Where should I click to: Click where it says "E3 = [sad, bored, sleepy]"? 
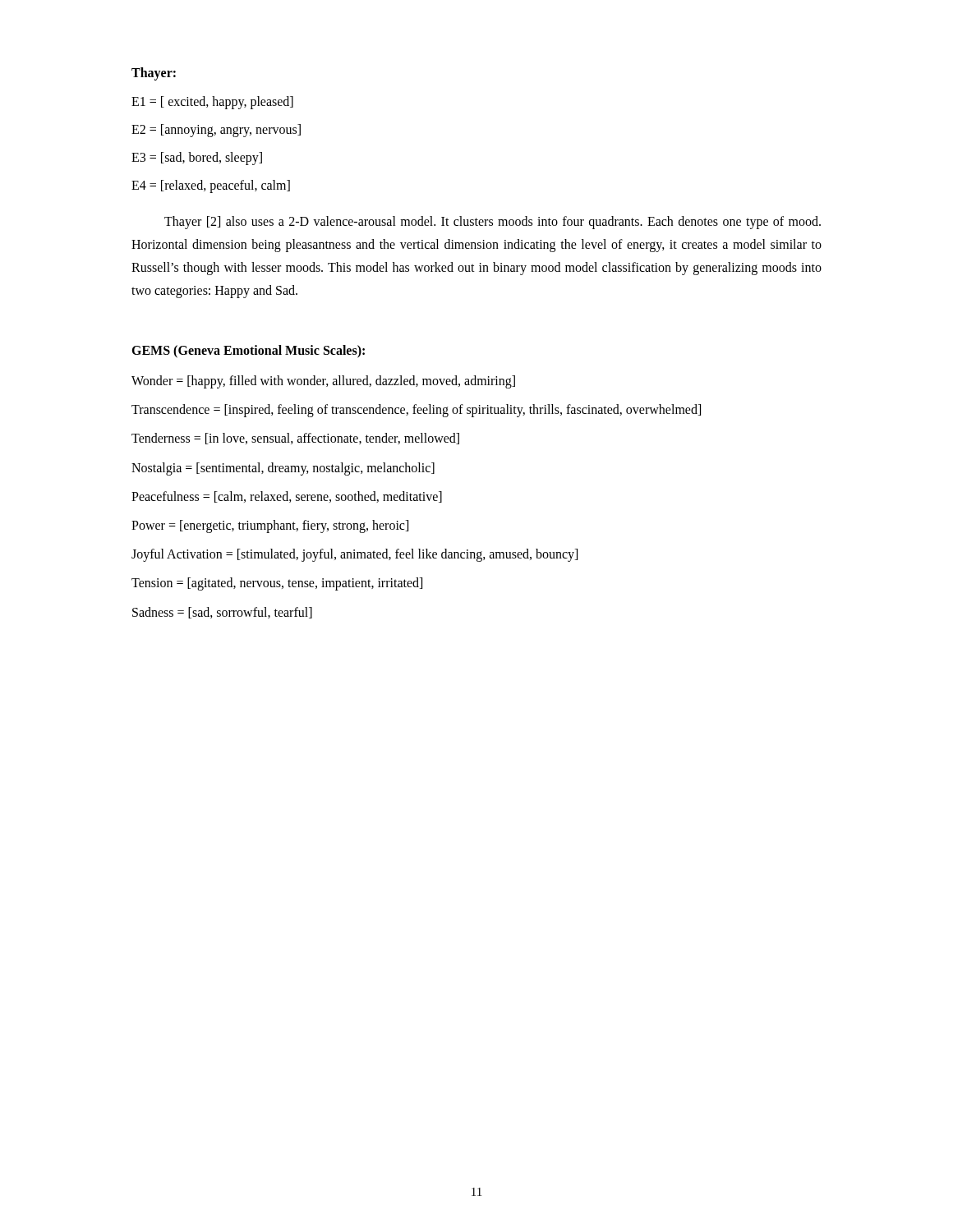(197, 157)
